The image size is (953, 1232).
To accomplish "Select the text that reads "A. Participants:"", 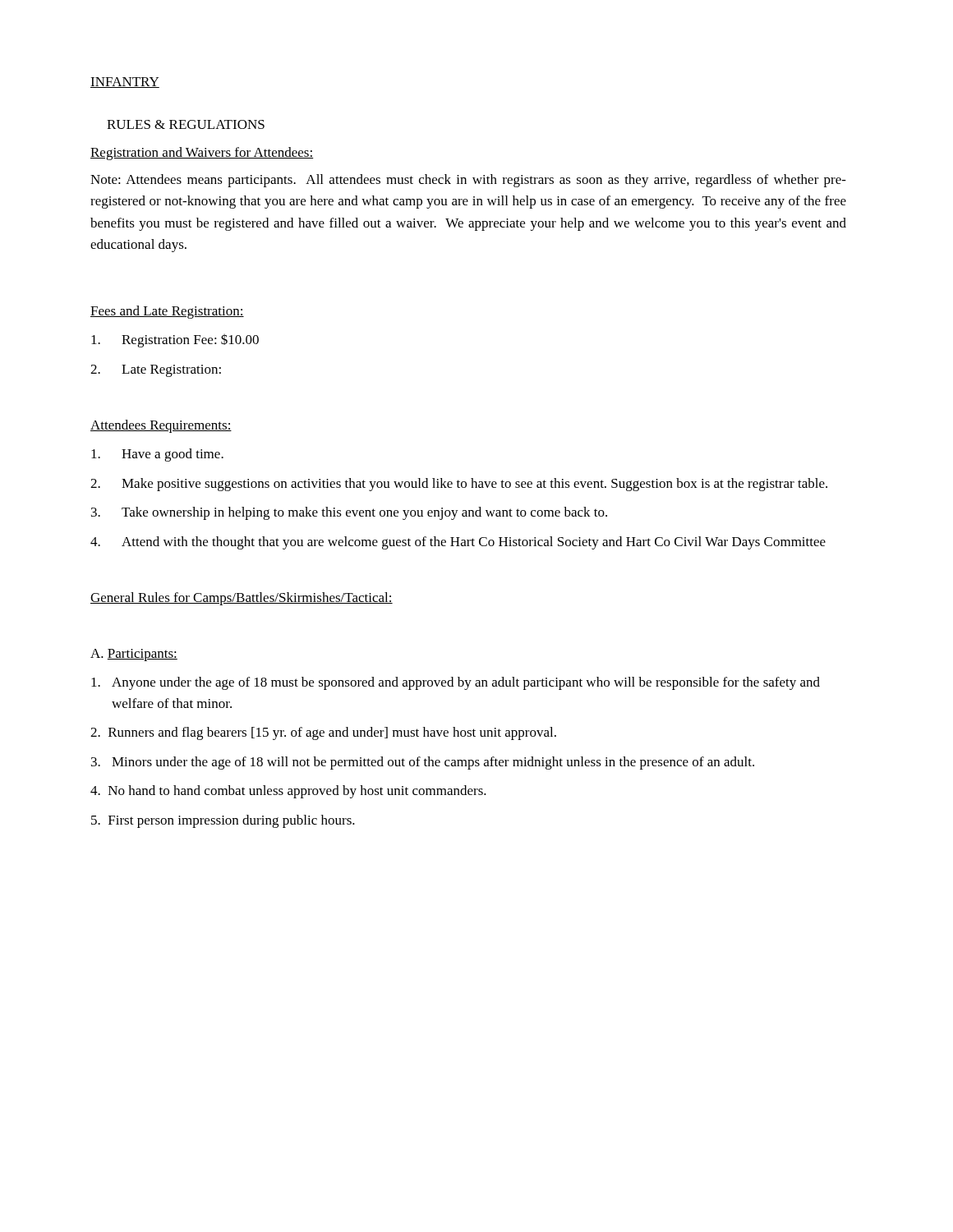I will 134,654.
